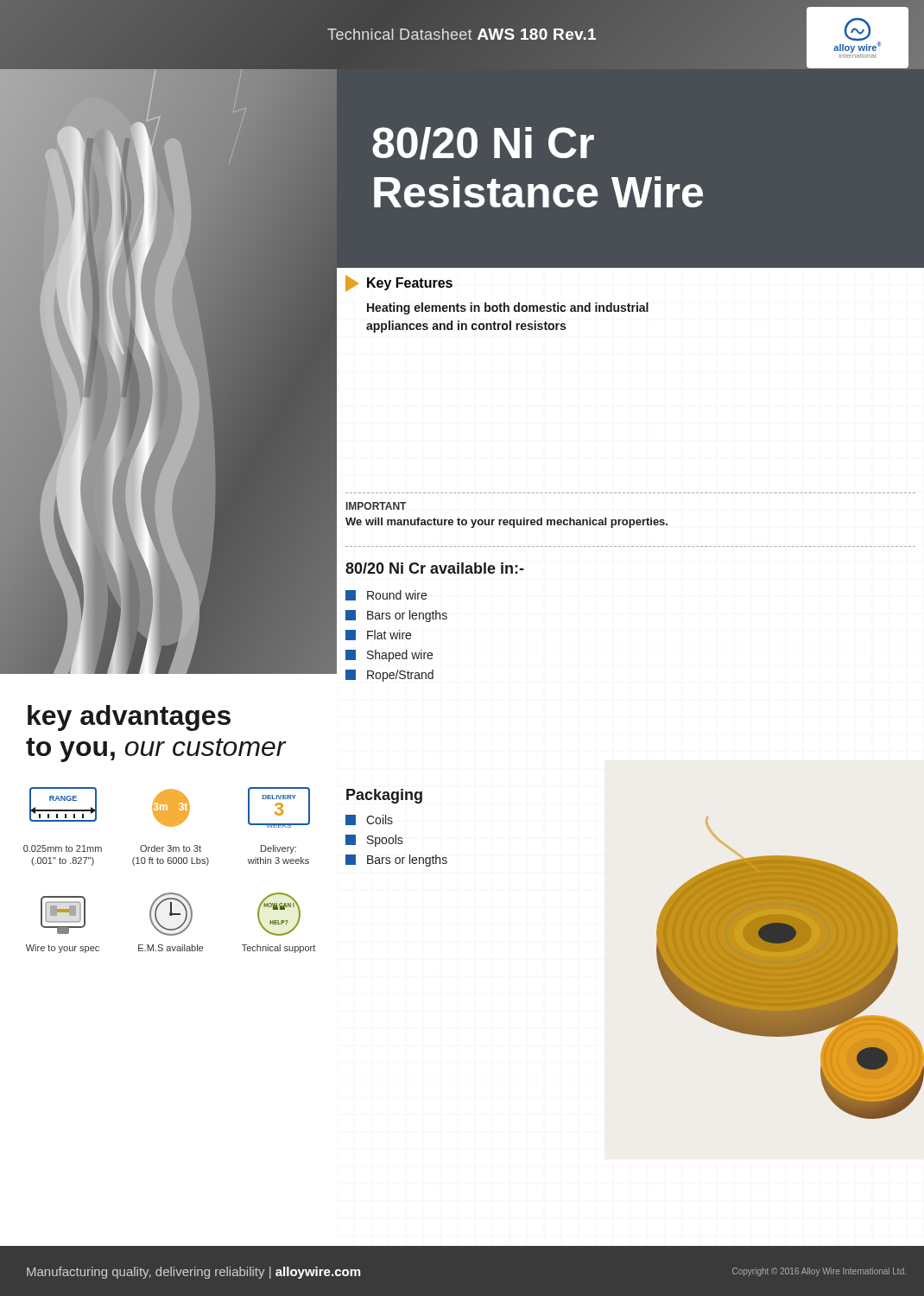Locate the text block with the text "025mm to 21mm(.001" to"
The width and height of the screenshot is (924, 1296).
tap(63, 855)
